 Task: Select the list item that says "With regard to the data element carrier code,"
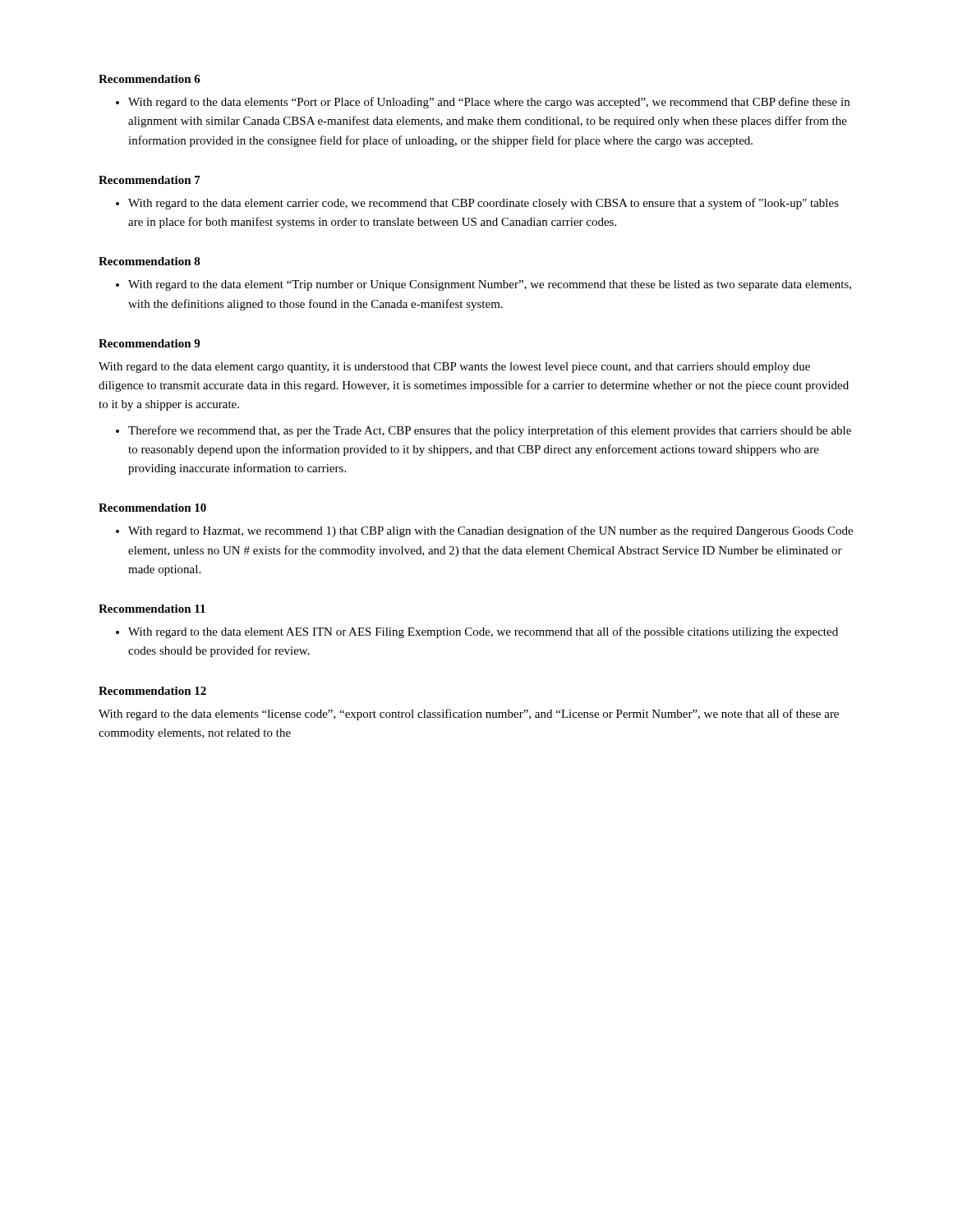(x=484, y=212)
